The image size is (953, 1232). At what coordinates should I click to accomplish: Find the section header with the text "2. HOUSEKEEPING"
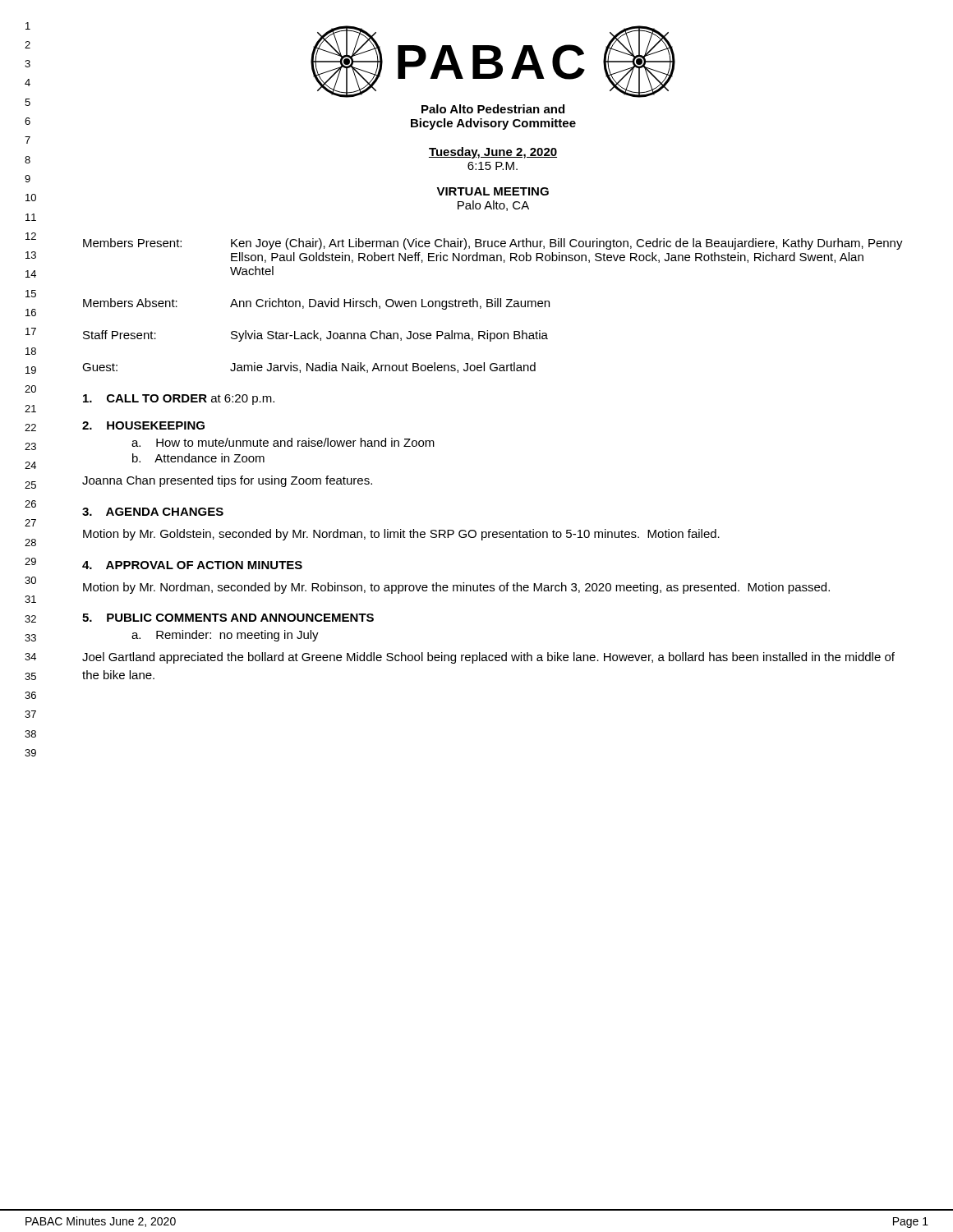[x=144, y=425]
